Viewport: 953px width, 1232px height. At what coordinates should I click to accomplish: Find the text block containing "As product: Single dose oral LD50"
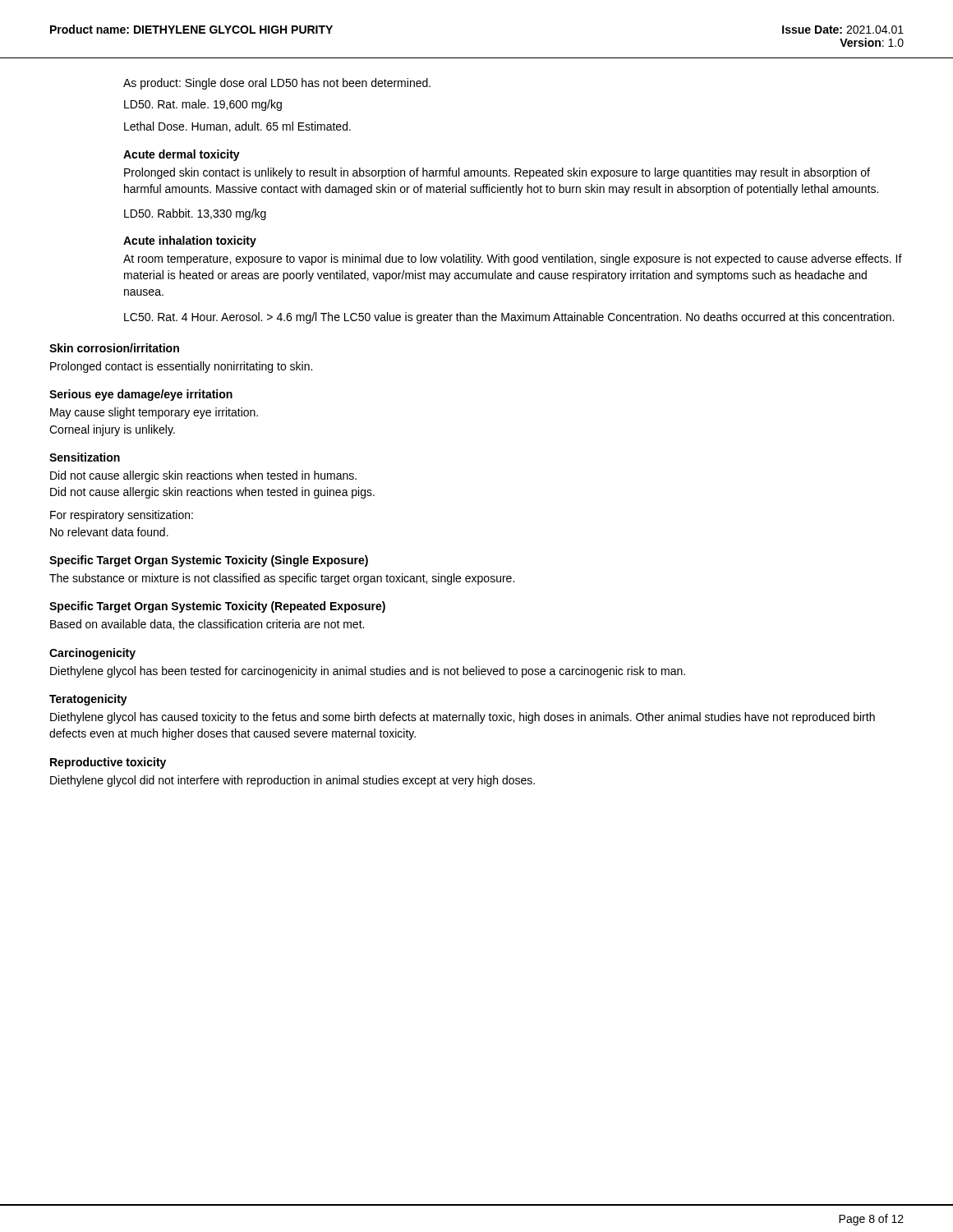pos(277,84)
